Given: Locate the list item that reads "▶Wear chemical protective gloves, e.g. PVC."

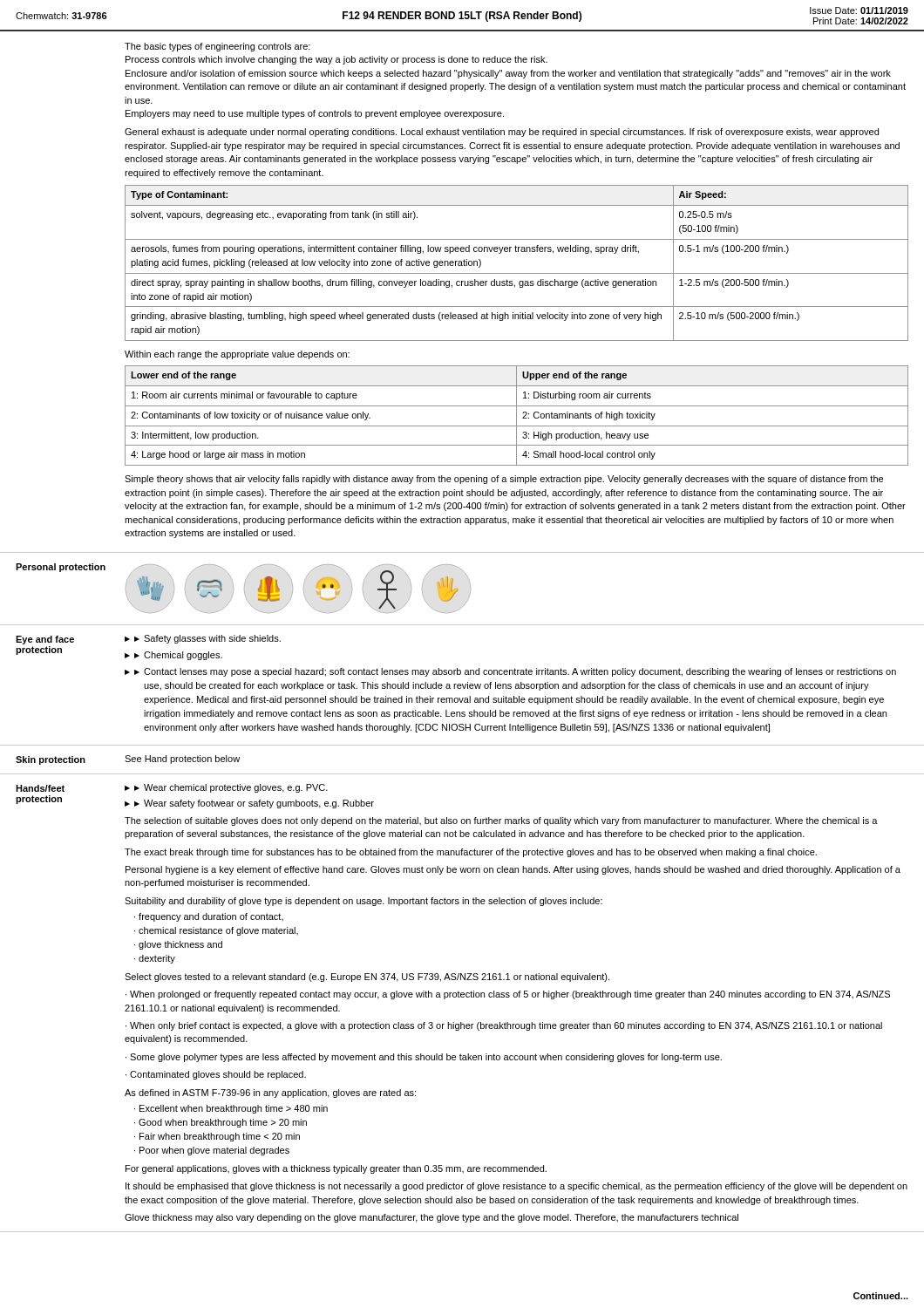Looking at the screenshot, I should click(231, 788).
